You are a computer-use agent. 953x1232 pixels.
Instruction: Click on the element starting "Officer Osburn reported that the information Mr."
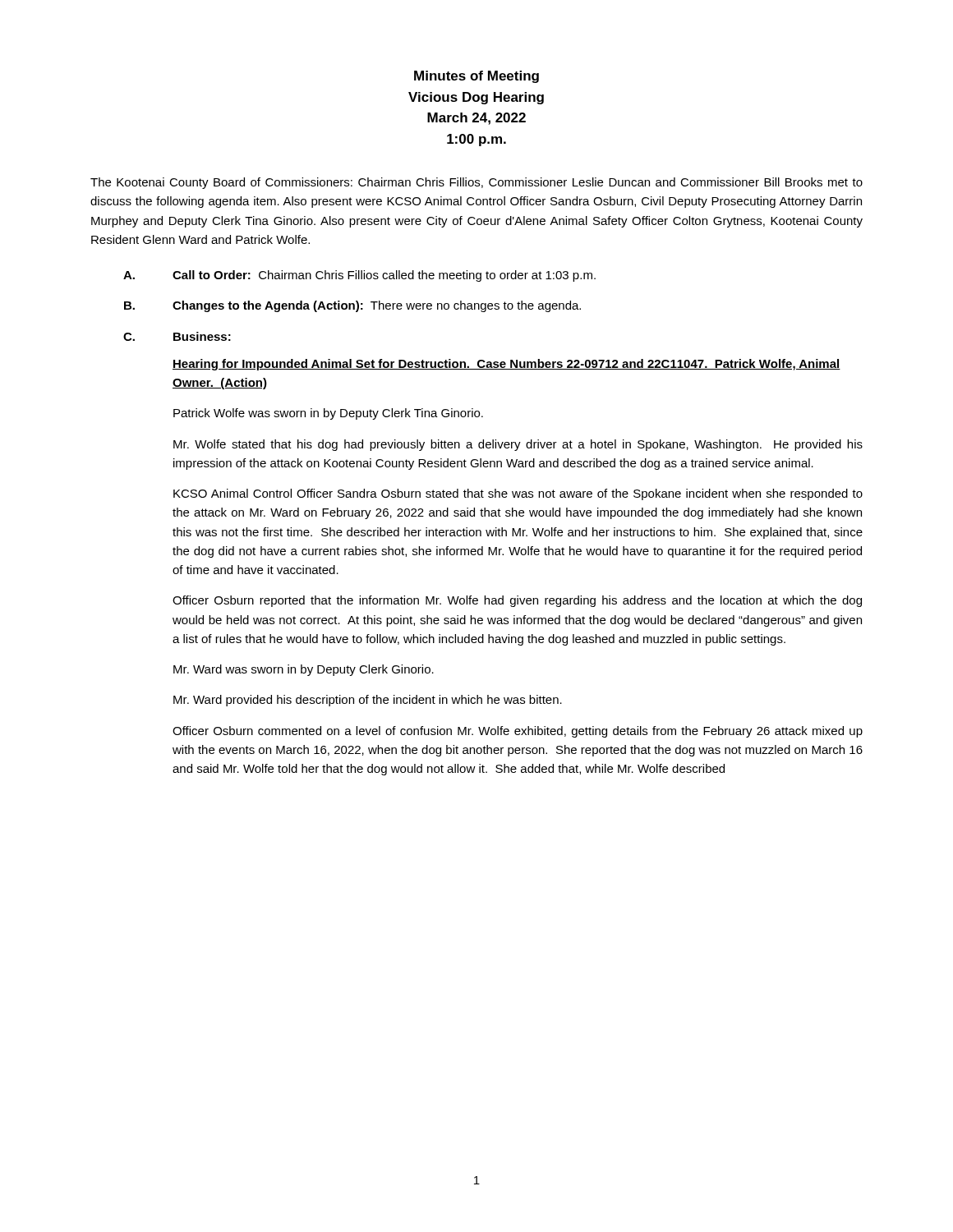point(518,619)
